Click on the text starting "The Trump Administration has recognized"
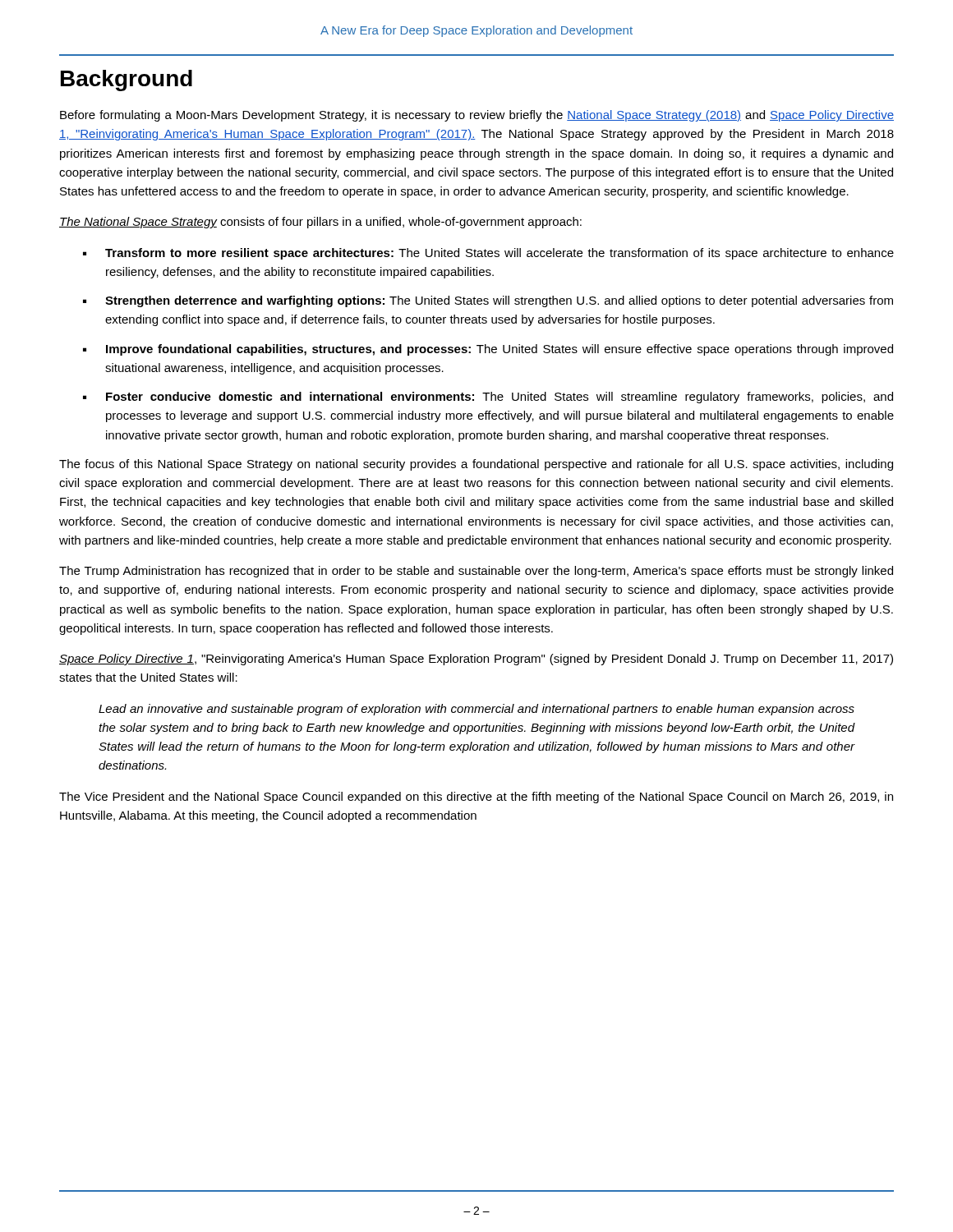 pos(476,599)
